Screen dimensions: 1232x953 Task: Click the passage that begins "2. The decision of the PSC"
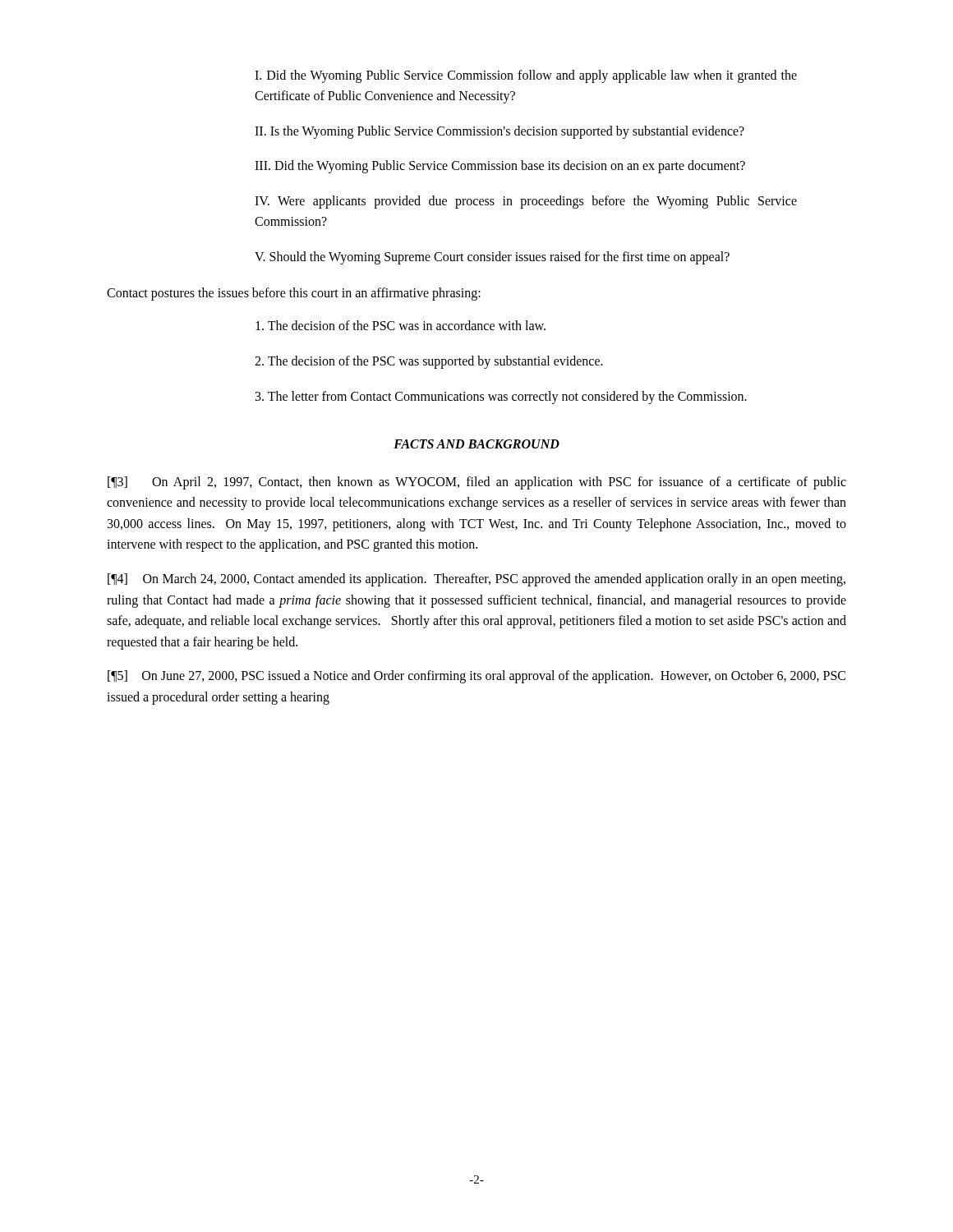click(429, 361)
